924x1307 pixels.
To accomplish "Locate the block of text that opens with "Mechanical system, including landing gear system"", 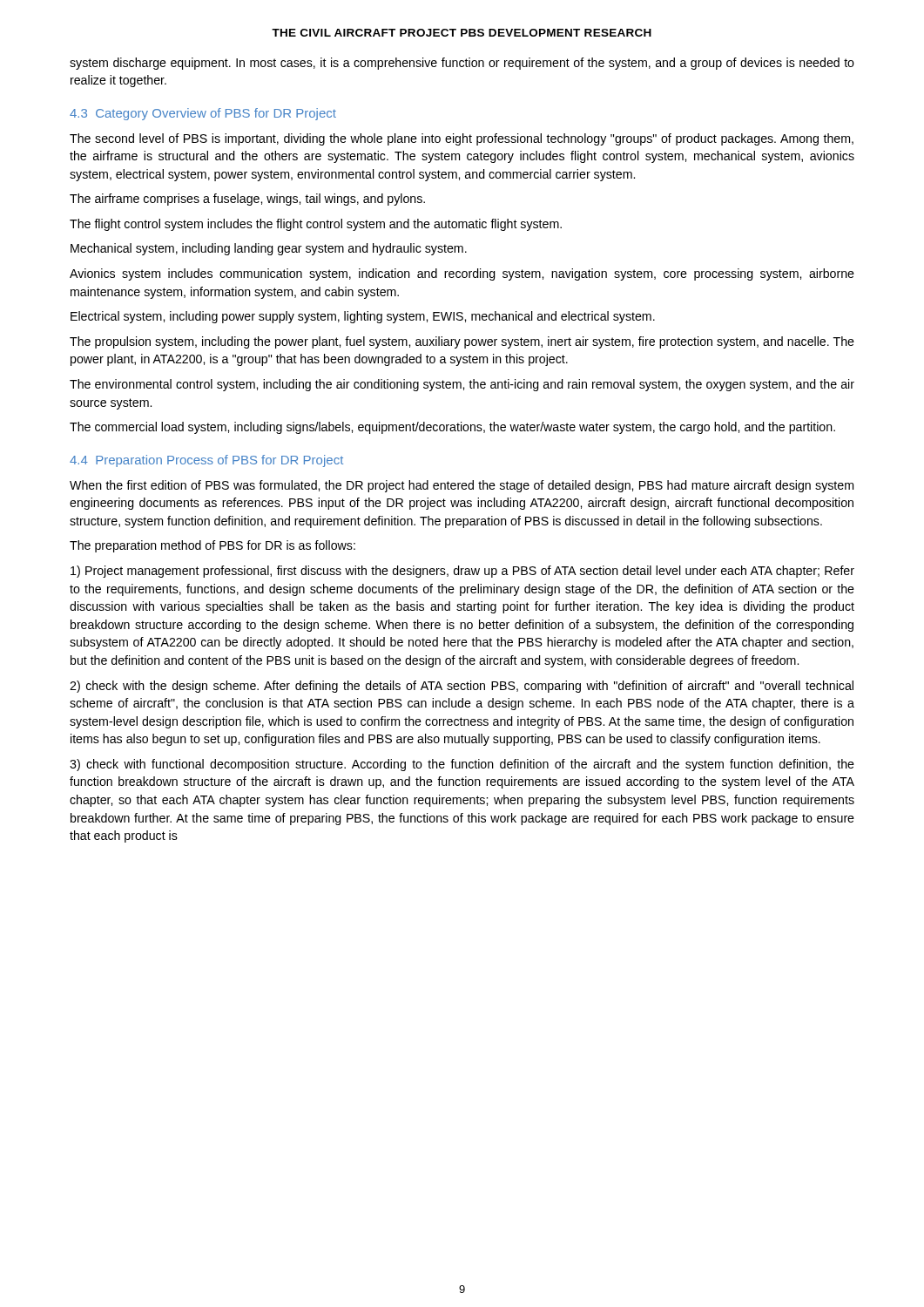I will point(268,249).
